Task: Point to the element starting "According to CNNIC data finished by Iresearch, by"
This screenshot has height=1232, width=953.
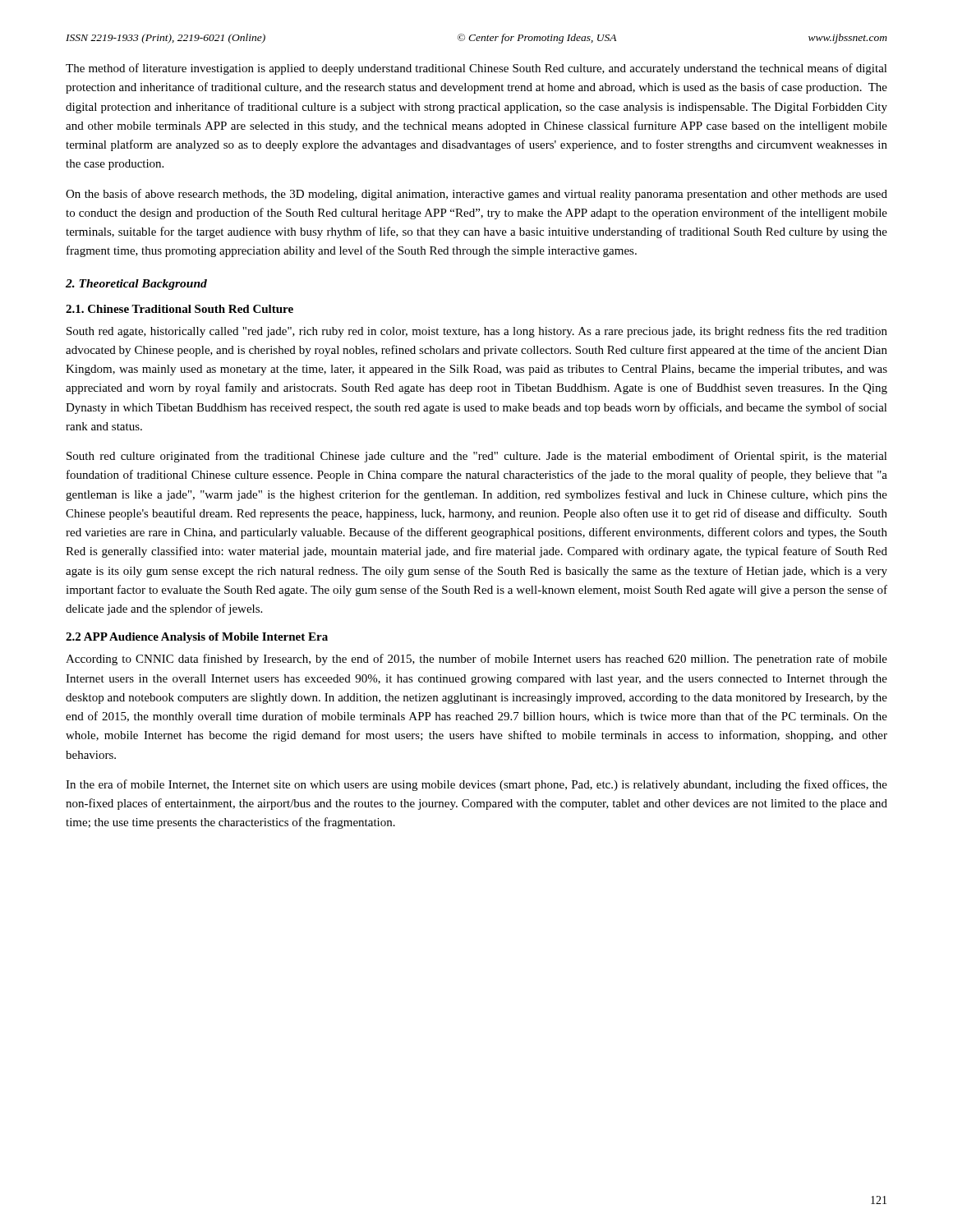Action: pyautogui.click(x=476, y=707)
